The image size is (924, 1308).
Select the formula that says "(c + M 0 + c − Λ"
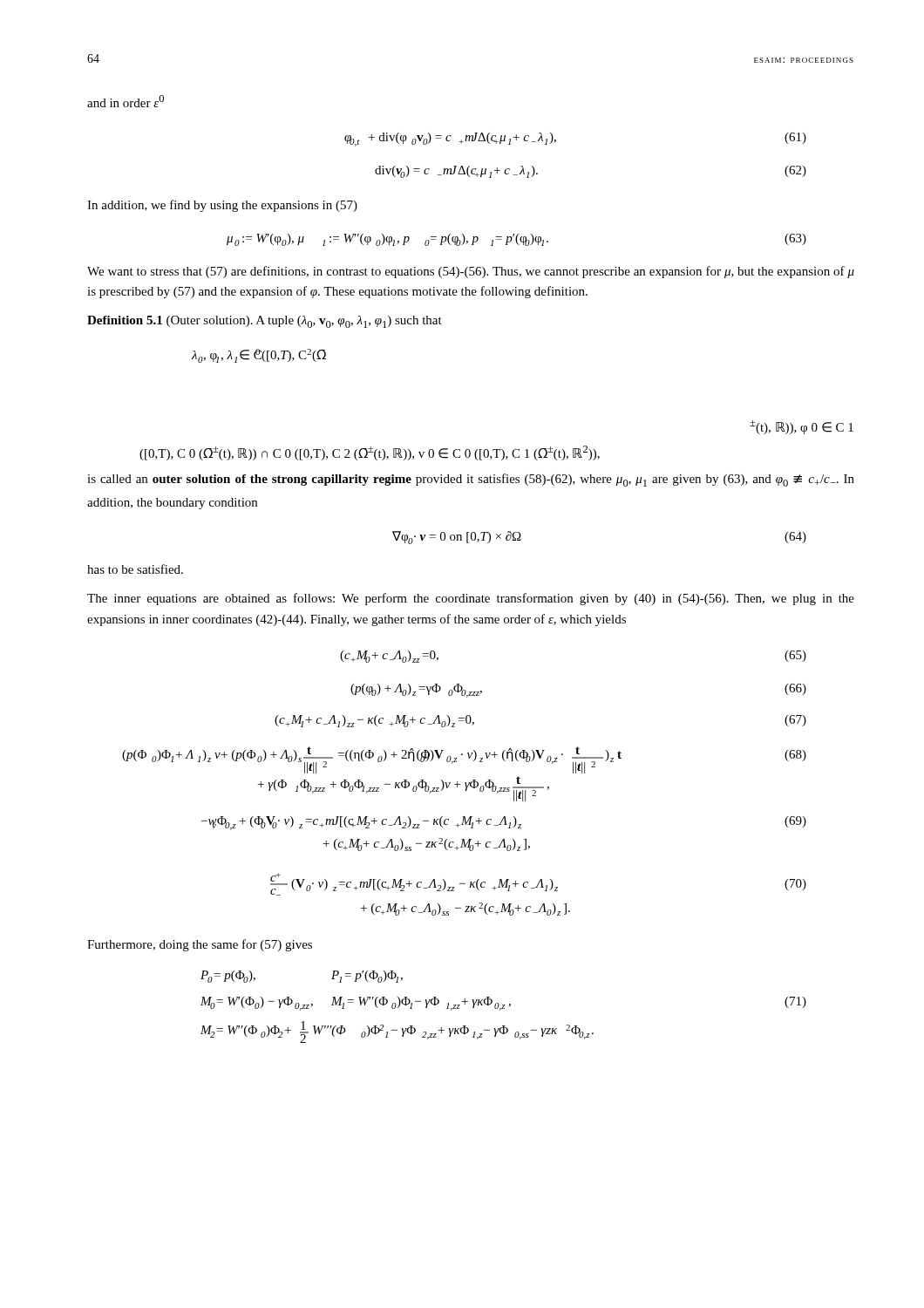(384, 655)
